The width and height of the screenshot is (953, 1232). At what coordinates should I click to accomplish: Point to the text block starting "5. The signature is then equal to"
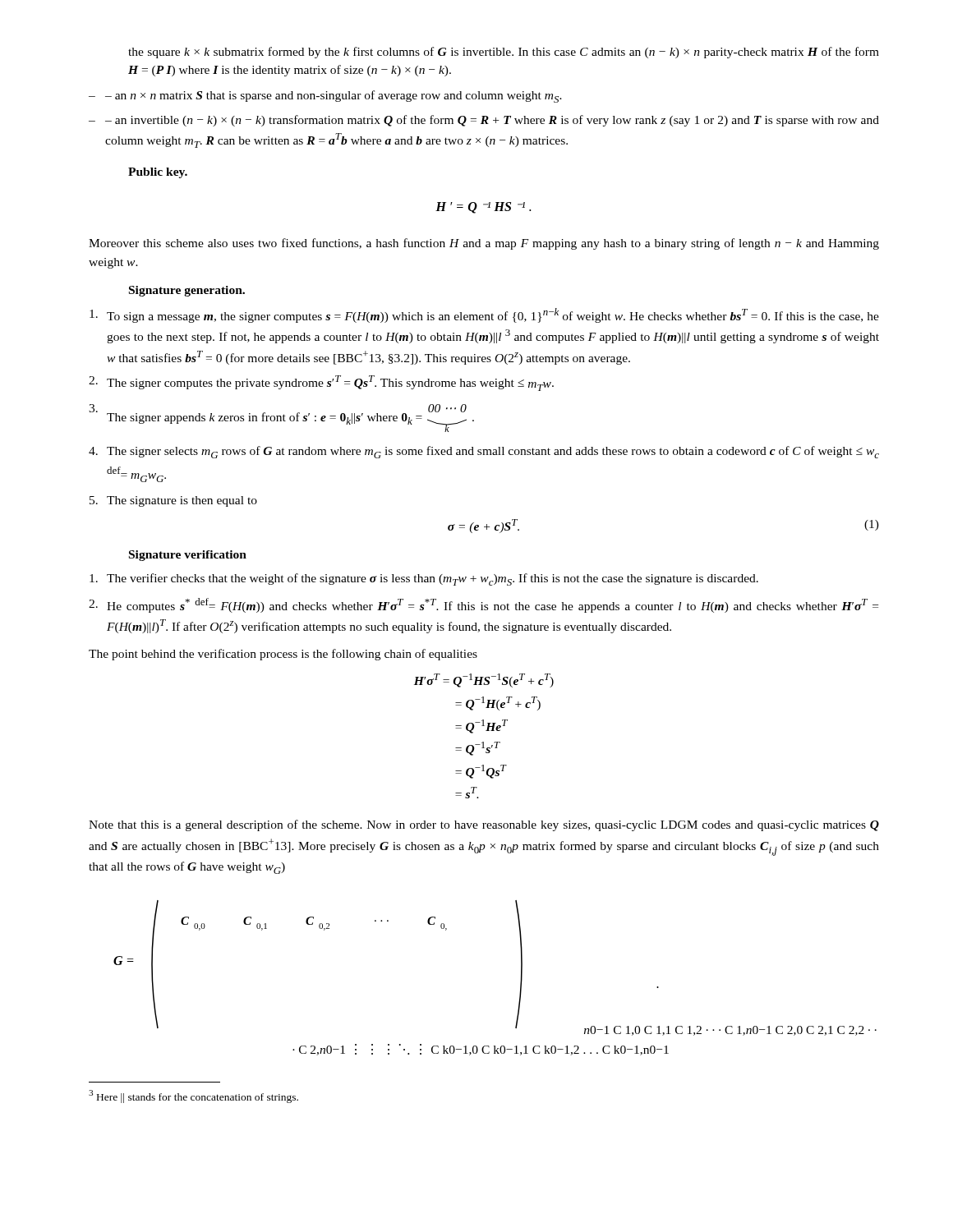[173, 501]
